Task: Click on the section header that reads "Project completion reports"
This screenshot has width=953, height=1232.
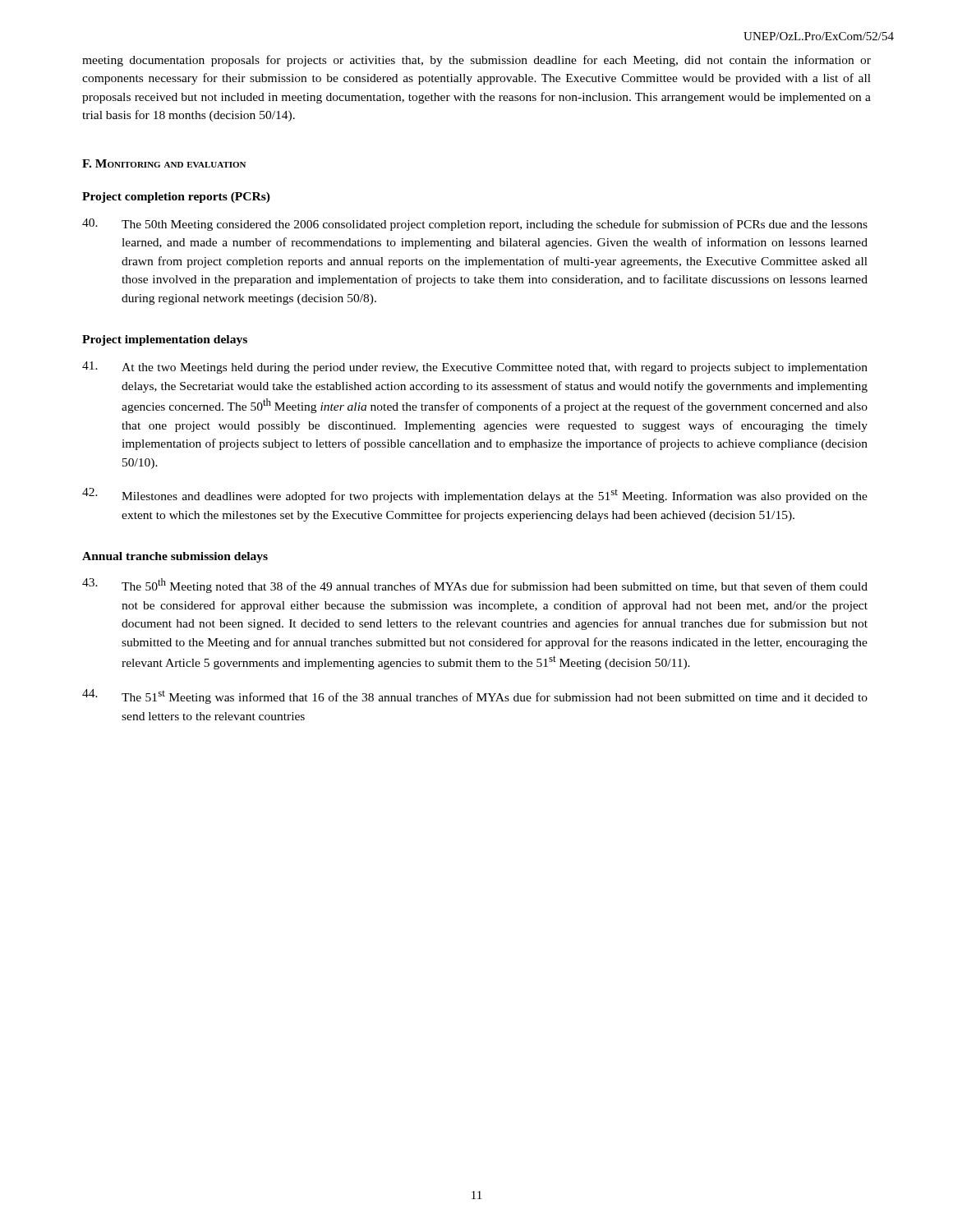Action: click(176, 196)
